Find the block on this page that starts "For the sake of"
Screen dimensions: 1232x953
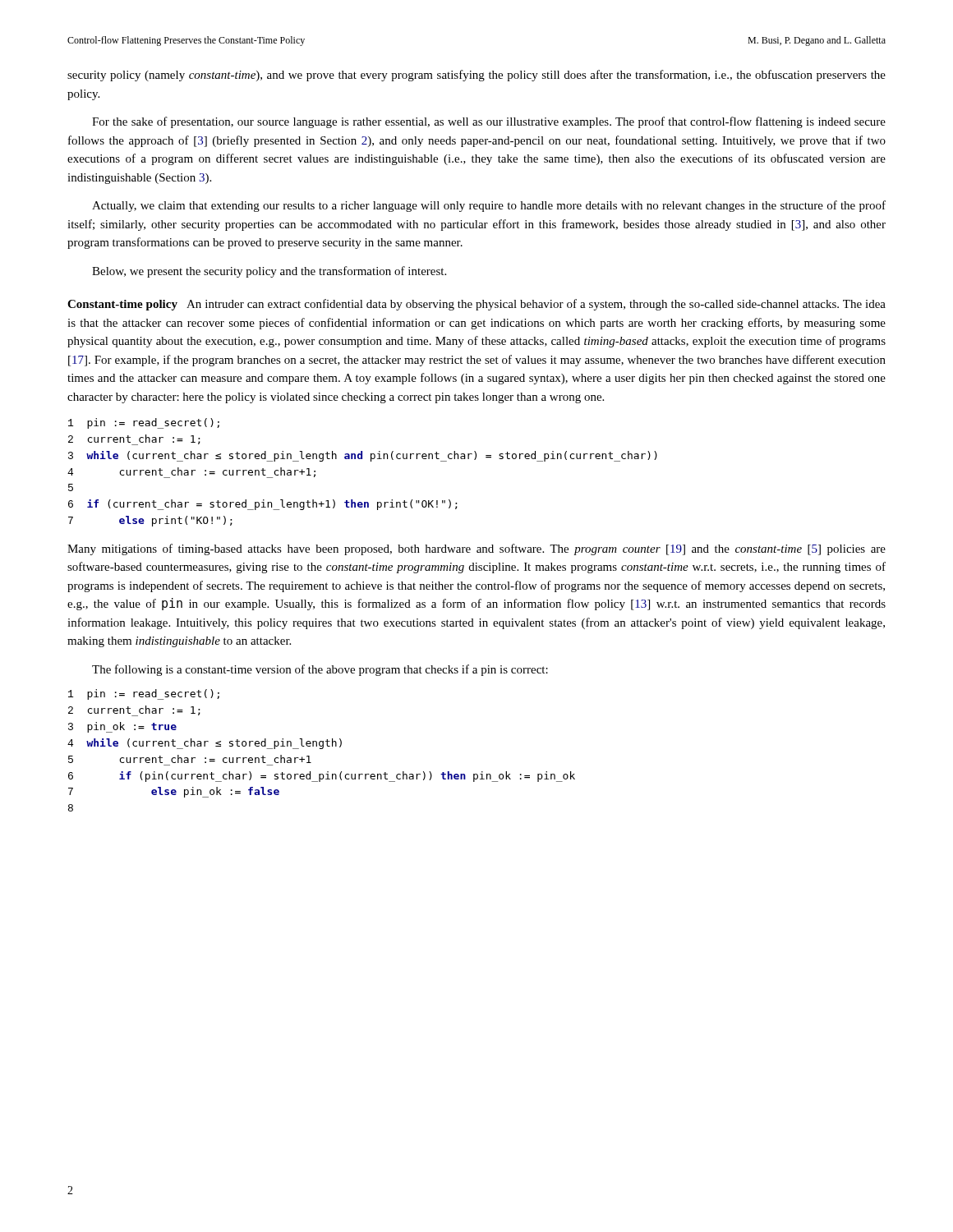click(x=476, y=149)
